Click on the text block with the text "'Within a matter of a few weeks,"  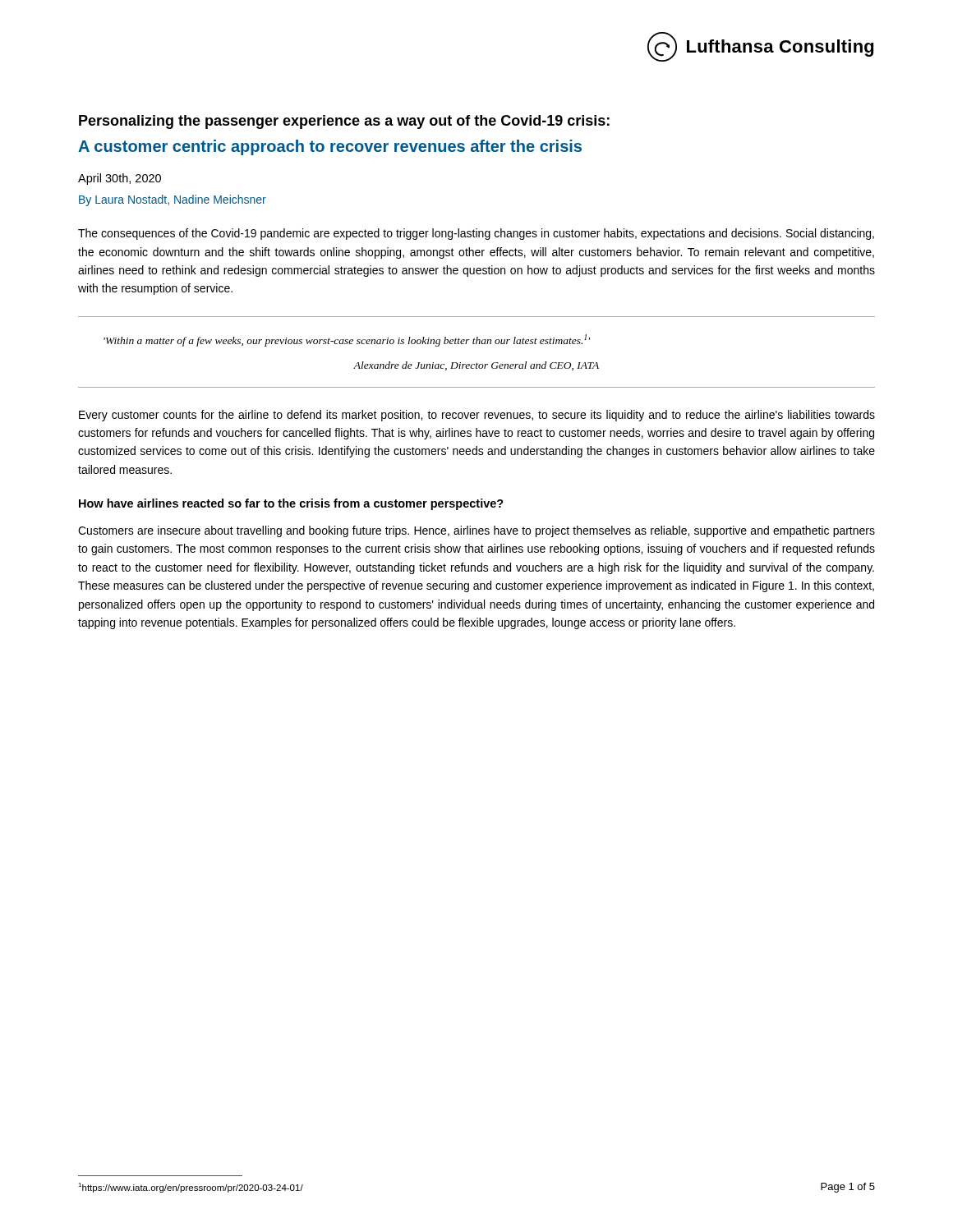(476, 352)
